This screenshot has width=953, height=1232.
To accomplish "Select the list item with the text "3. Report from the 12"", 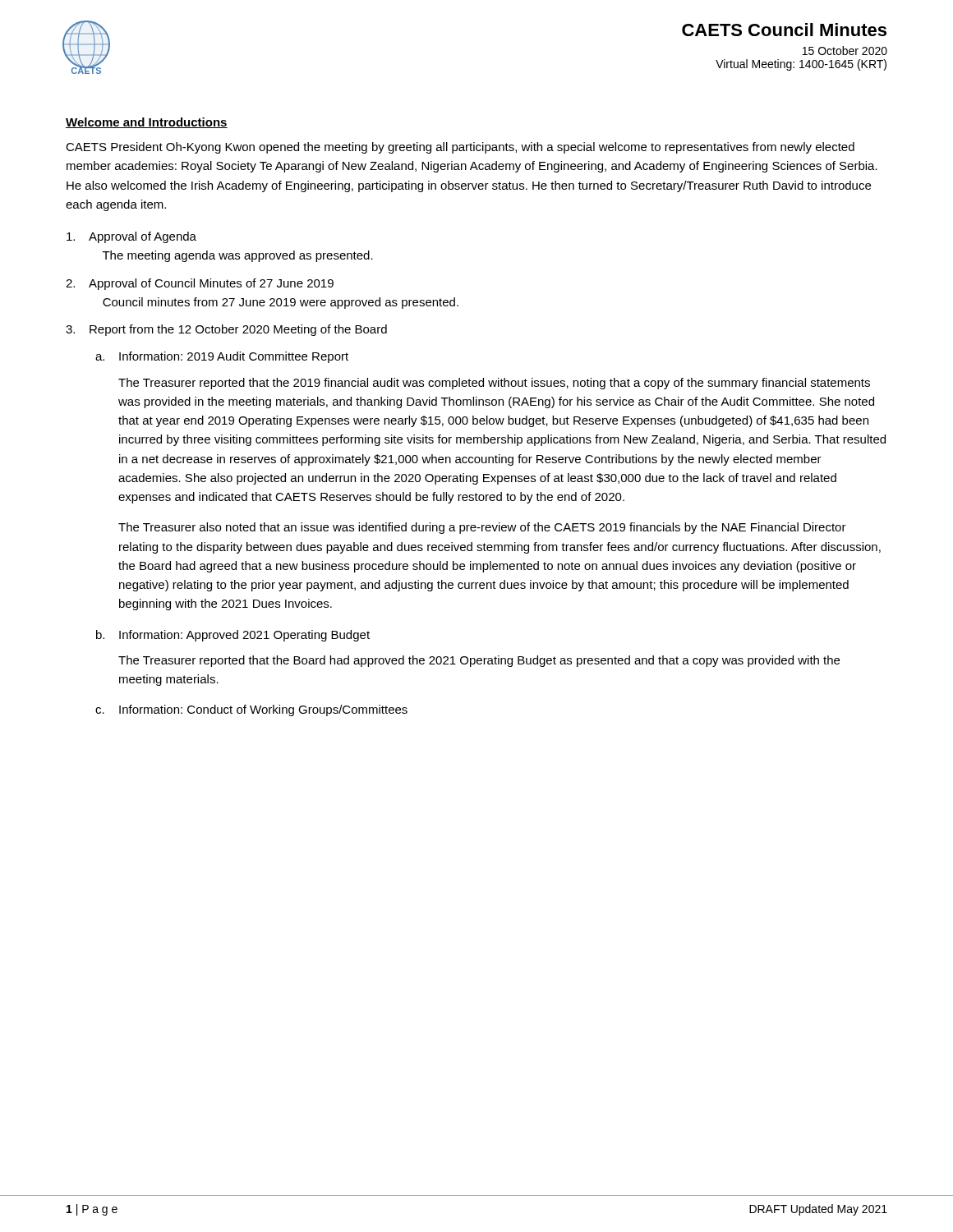I will pos(227,329).
